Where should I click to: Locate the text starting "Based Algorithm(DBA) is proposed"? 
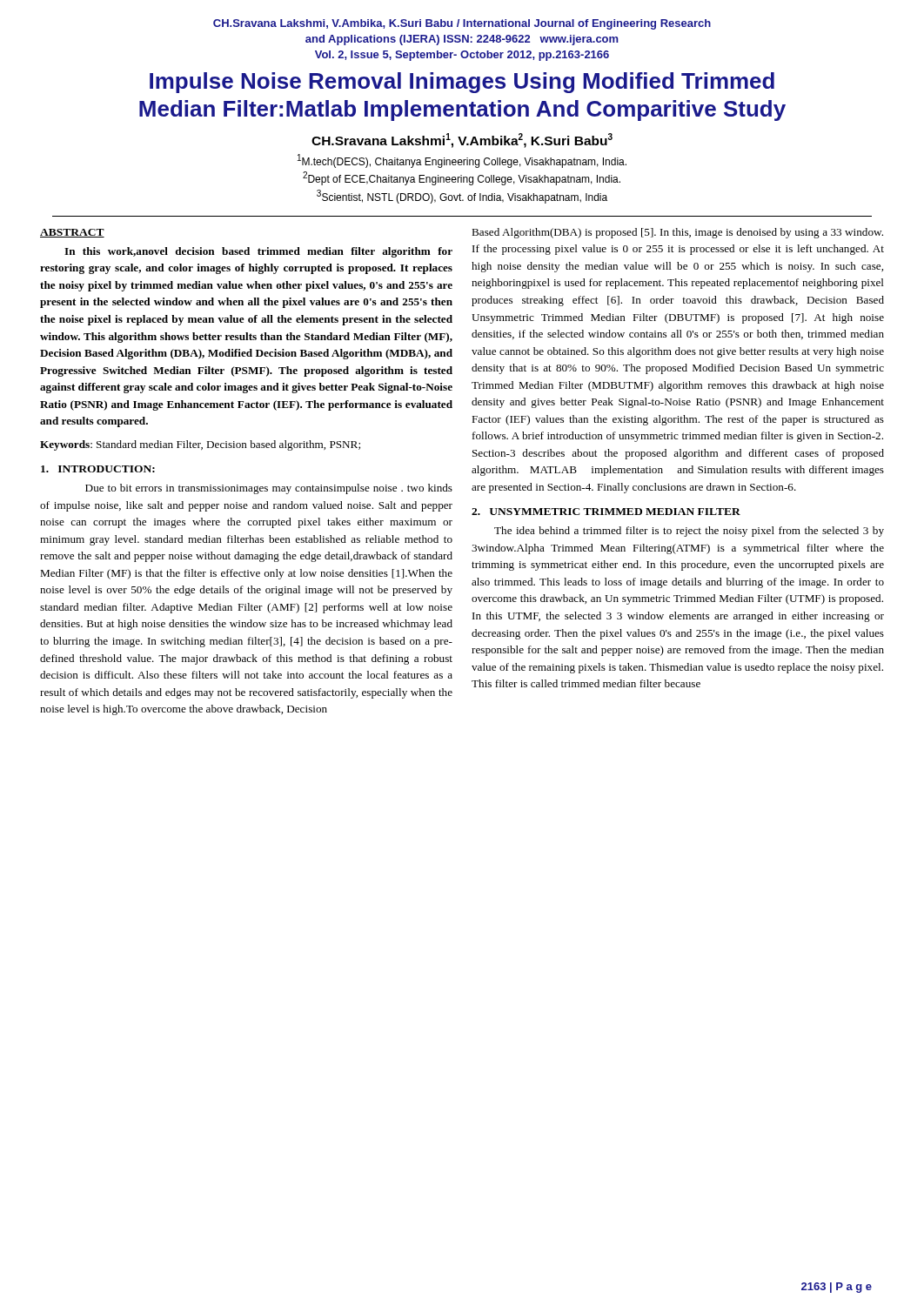pyautogui.click(x=678, y=359)
